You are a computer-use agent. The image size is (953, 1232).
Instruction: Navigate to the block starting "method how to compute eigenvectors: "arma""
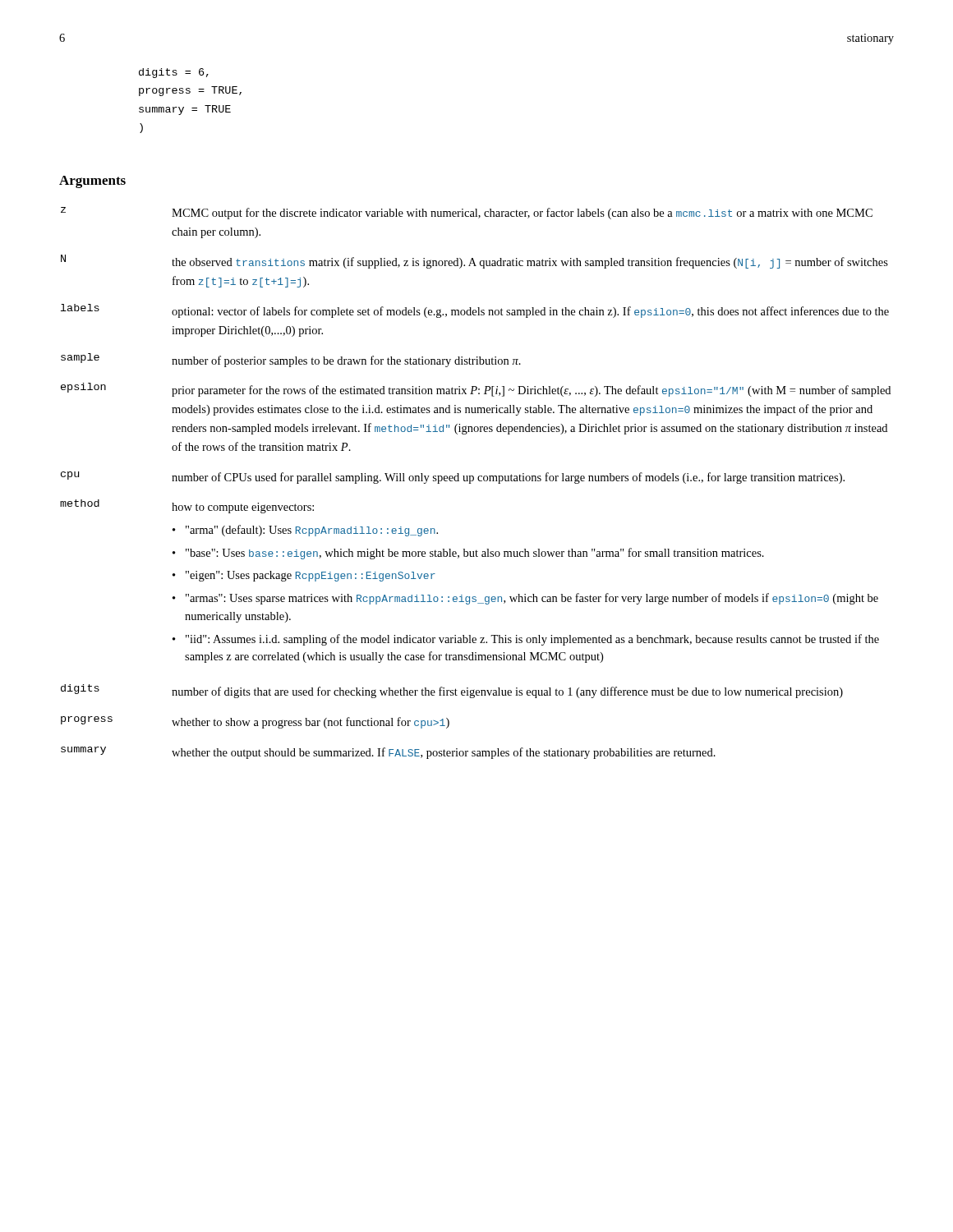click(476, 590)
